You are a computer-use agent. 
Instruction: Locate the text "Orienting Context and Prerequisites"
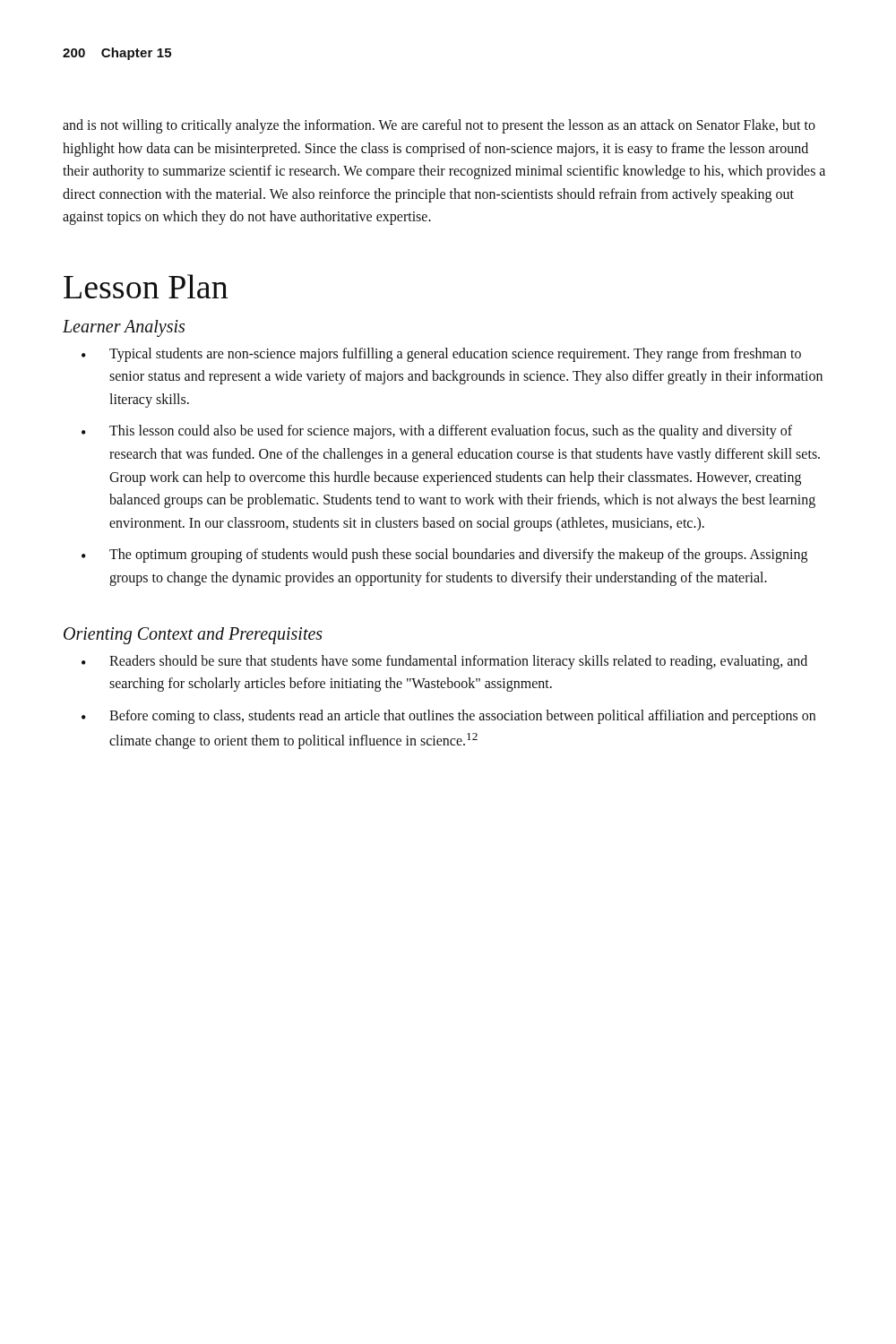(x=193, y=633)
